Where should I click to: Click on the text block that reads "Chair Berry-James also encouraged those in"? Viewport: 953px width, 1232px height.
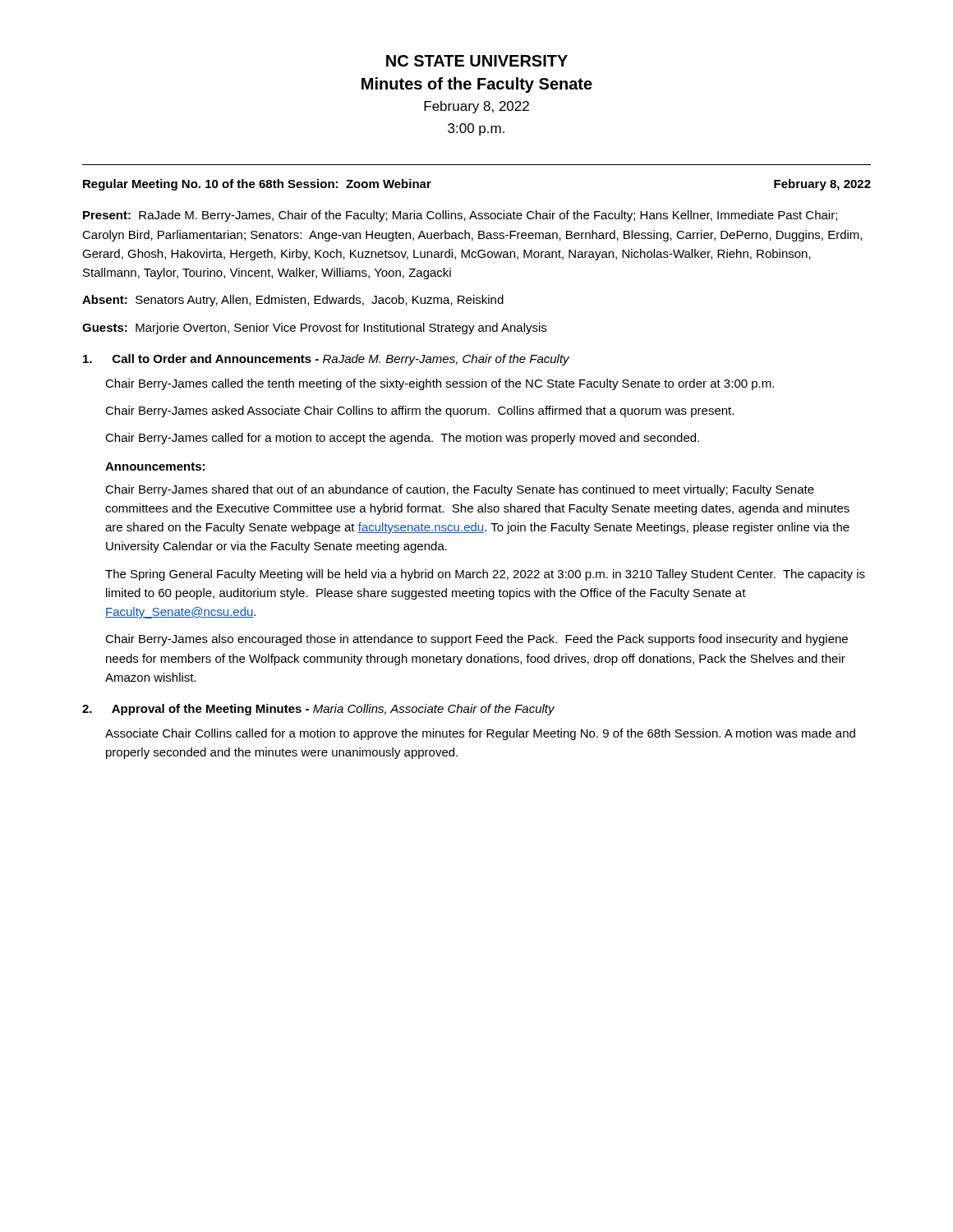pos(477,658)
